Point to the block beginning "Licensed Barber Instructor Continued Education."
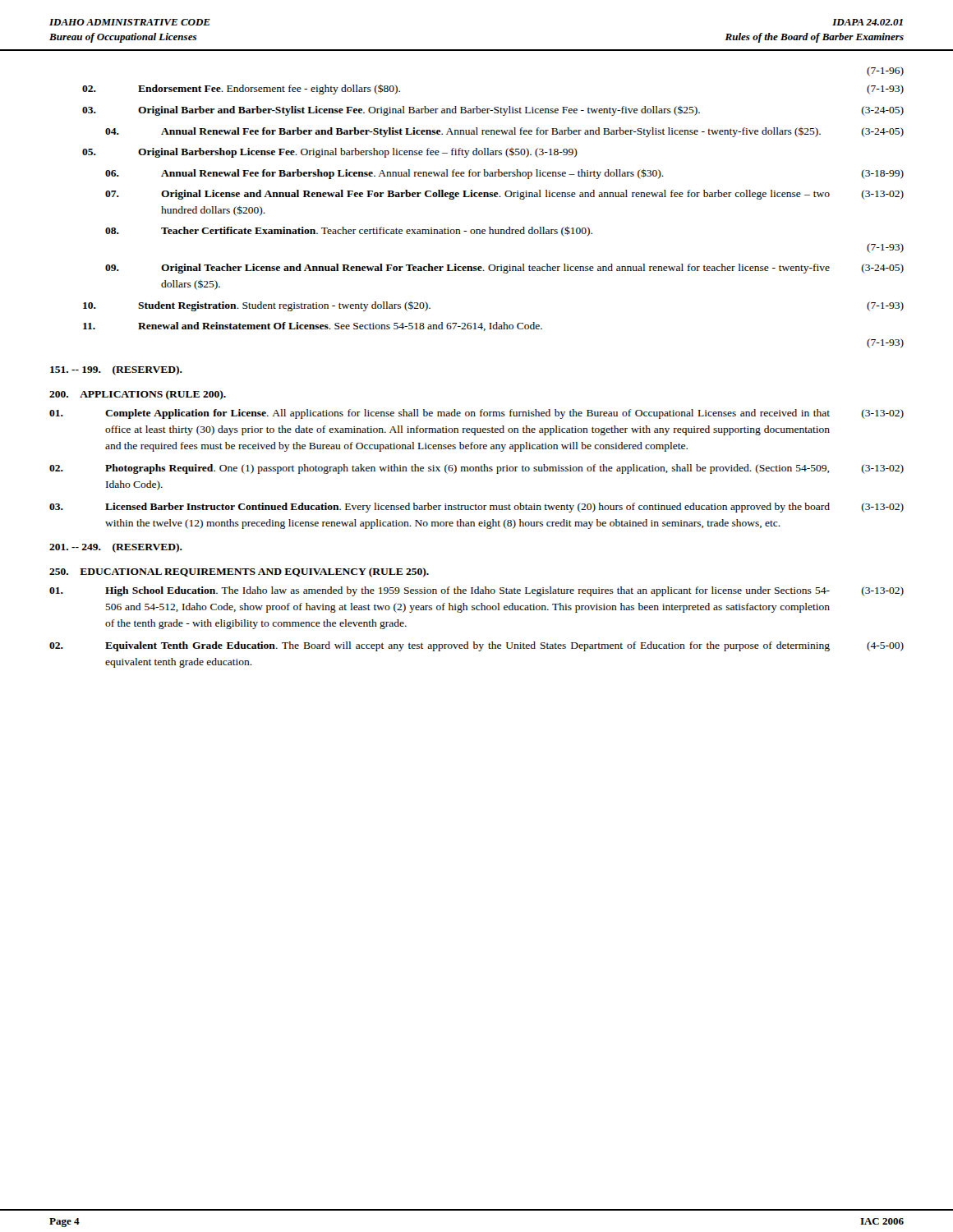The height and width of the screenshot is (1232, 953). point(476,515)
